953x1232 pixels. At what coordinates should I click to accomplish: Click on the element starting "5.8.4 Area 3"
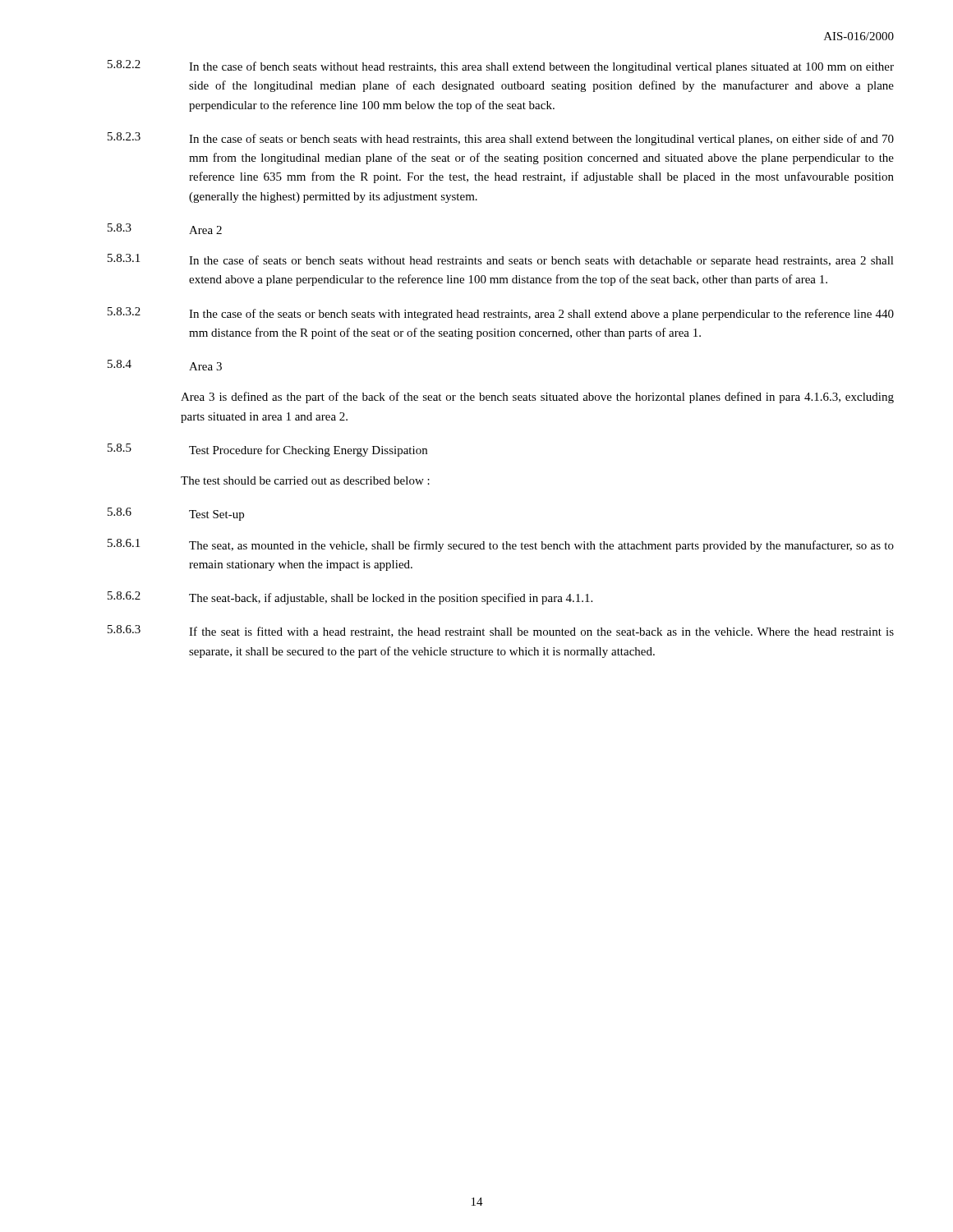coord(120,365)
